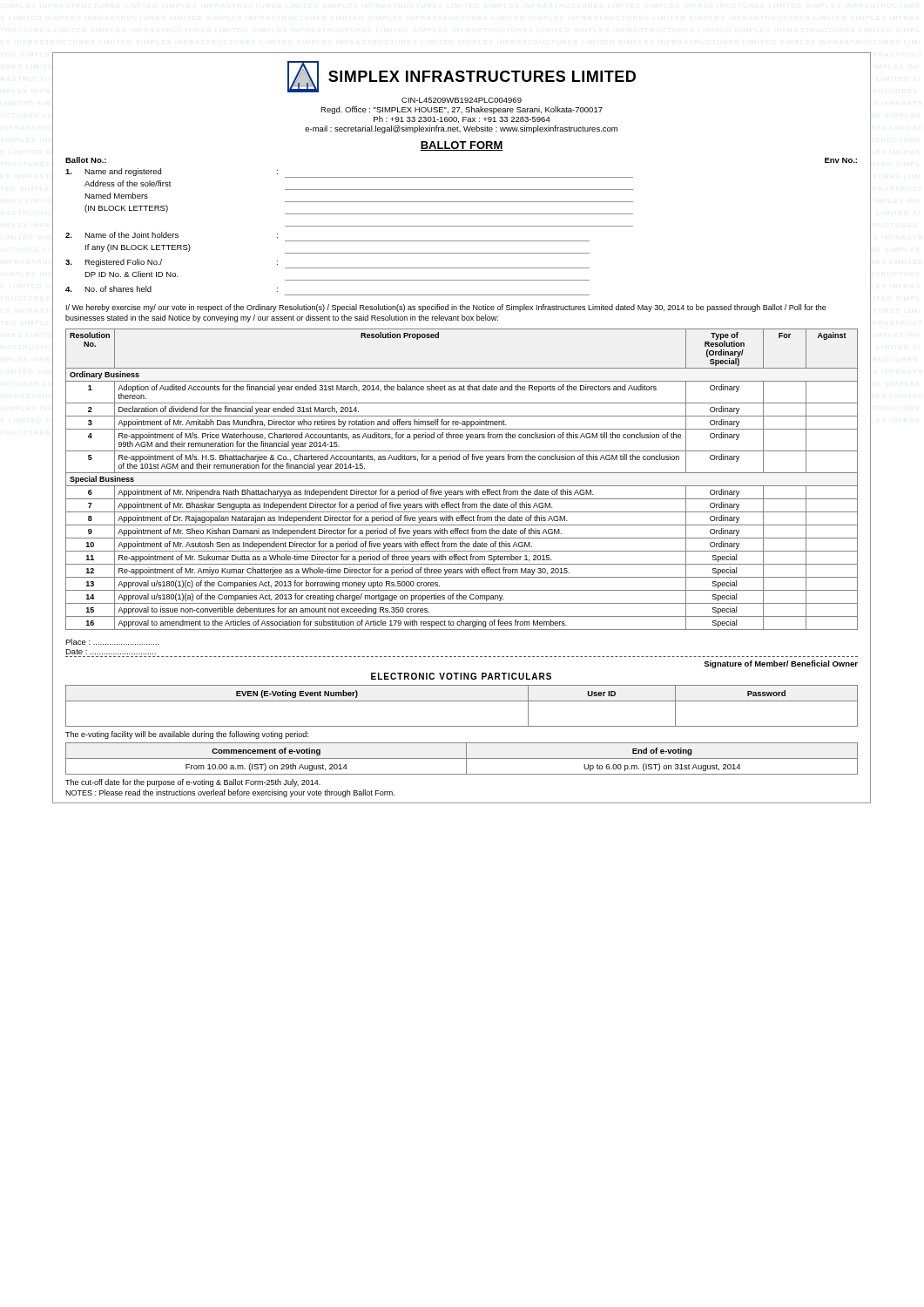Navigate to the block starting "NOTES : Please"
Viewport: 924px width, 1307px height.
point(230,793)
